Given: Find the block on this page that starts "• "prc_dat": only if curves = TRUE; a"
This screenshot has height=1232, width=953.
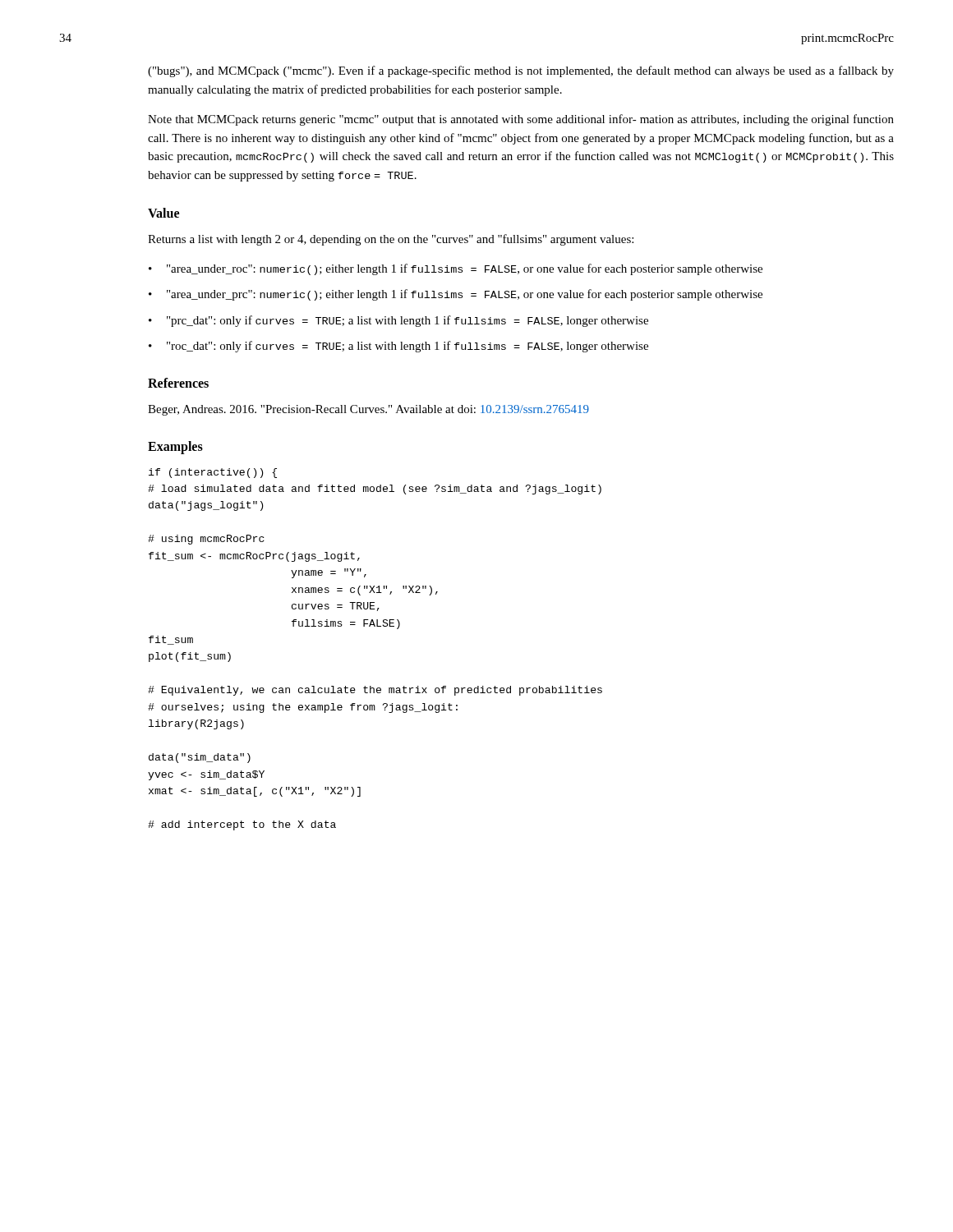Looking at the screenshot, I should point(521,320).
